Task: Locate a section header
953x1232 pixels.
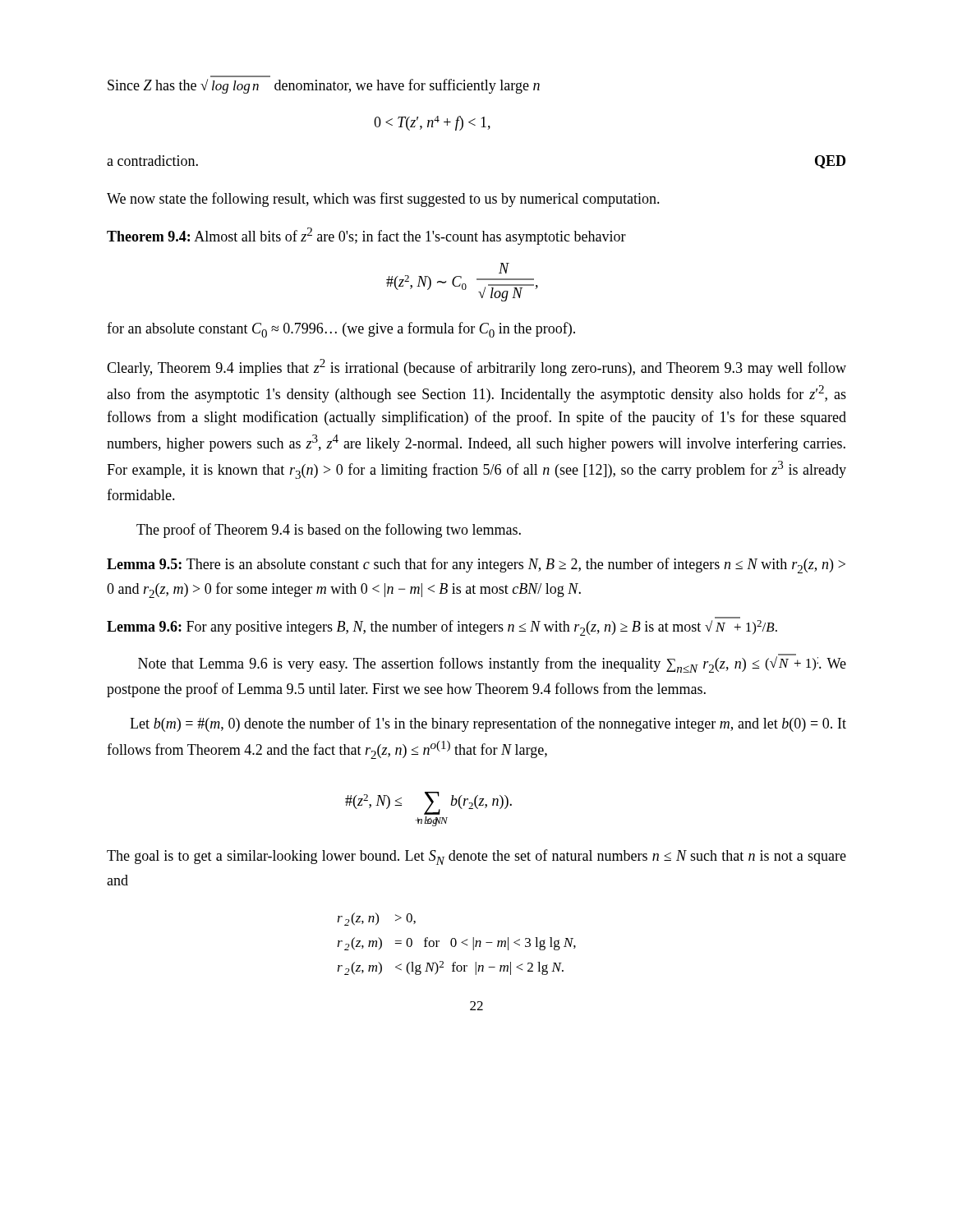Action: click(366, 235)
